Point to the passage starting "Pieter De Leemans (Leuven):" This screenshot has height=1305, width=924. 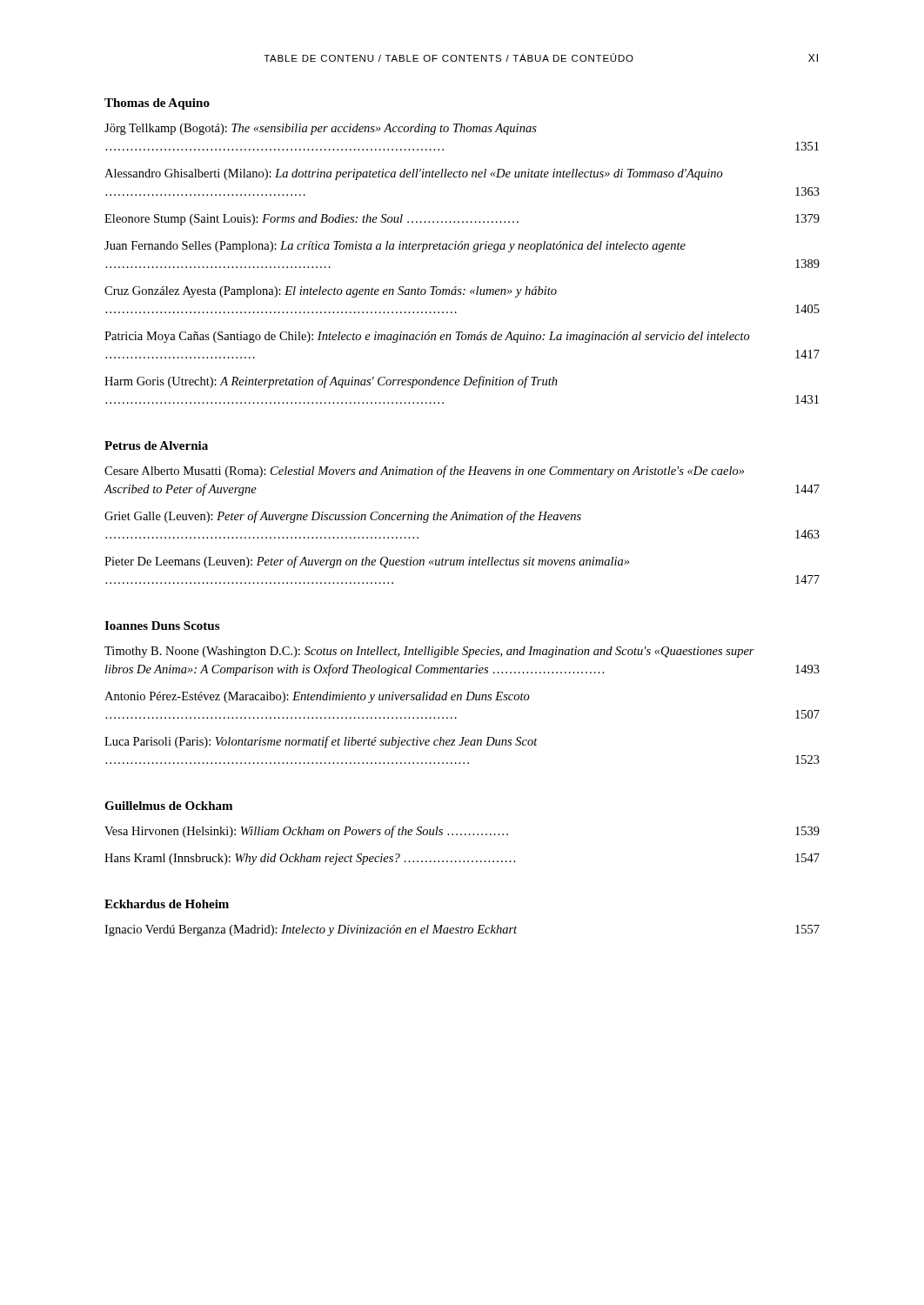[x=462, y=571]
